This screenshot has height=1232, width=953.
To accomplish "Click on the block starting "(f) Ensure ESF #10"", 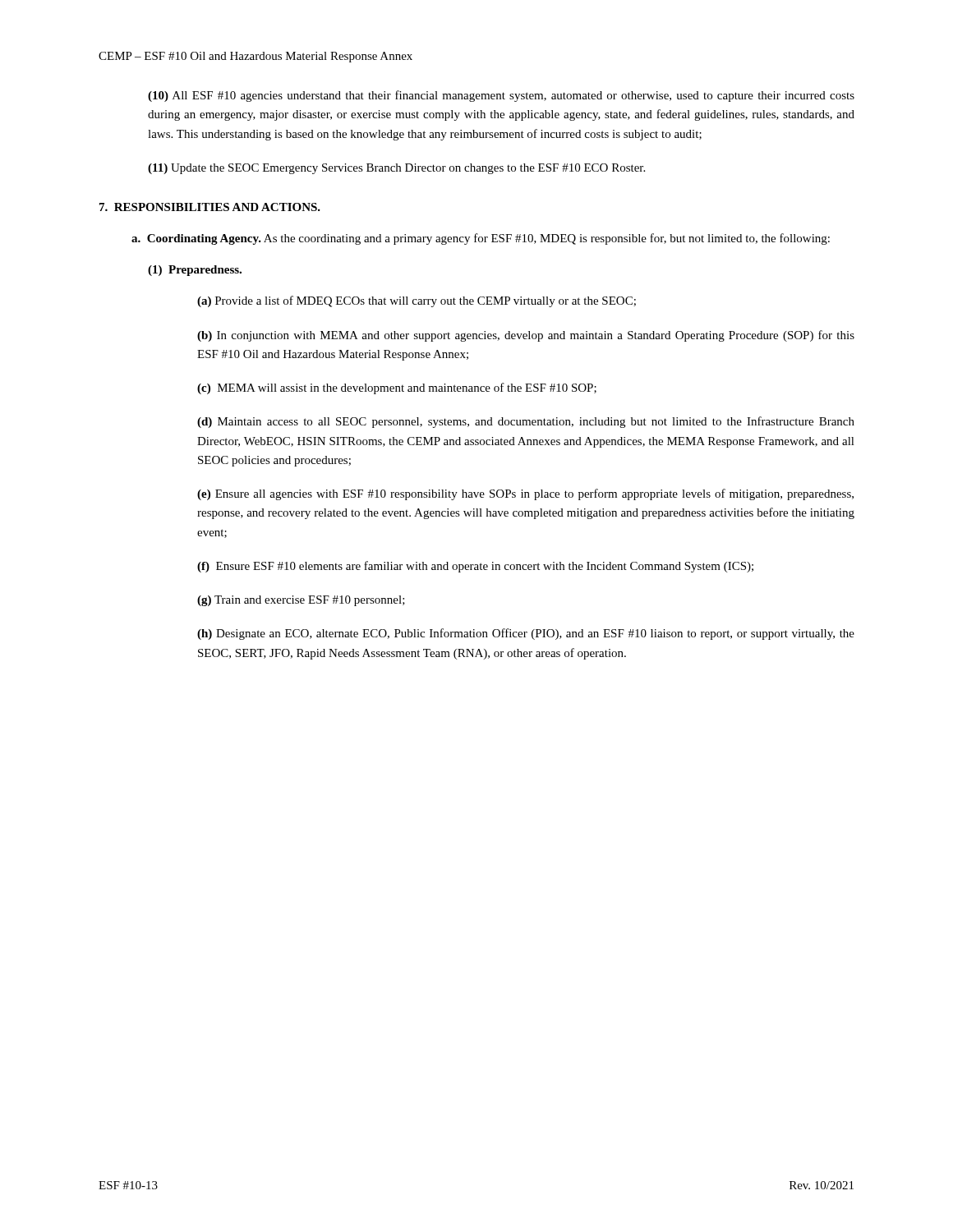I will click(x=476, y=566).
